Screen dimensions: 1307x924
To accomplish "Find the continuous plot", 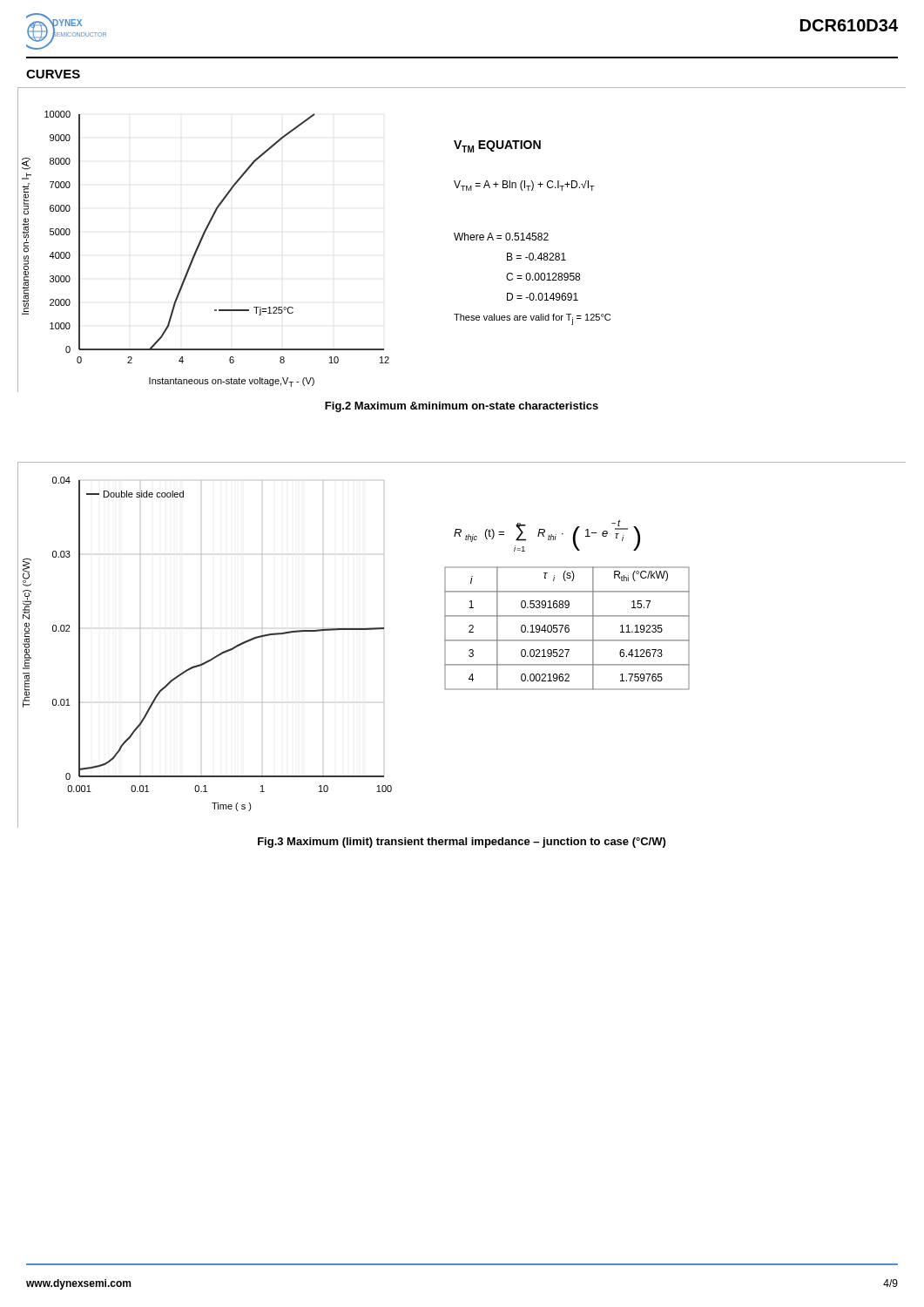I will 462,645.
